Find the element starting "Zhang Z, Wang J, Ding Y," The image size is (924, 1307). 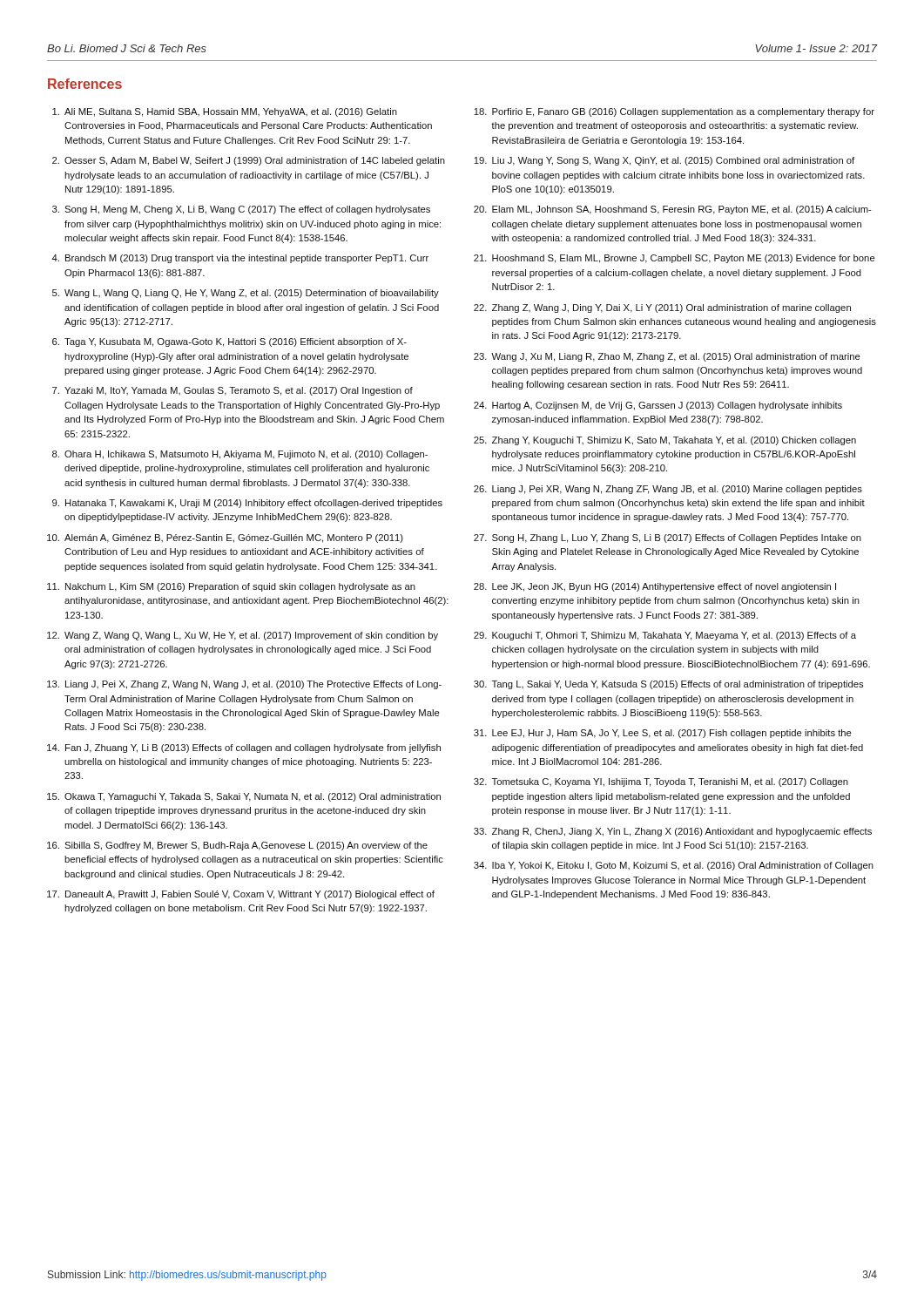click(684, 321)
